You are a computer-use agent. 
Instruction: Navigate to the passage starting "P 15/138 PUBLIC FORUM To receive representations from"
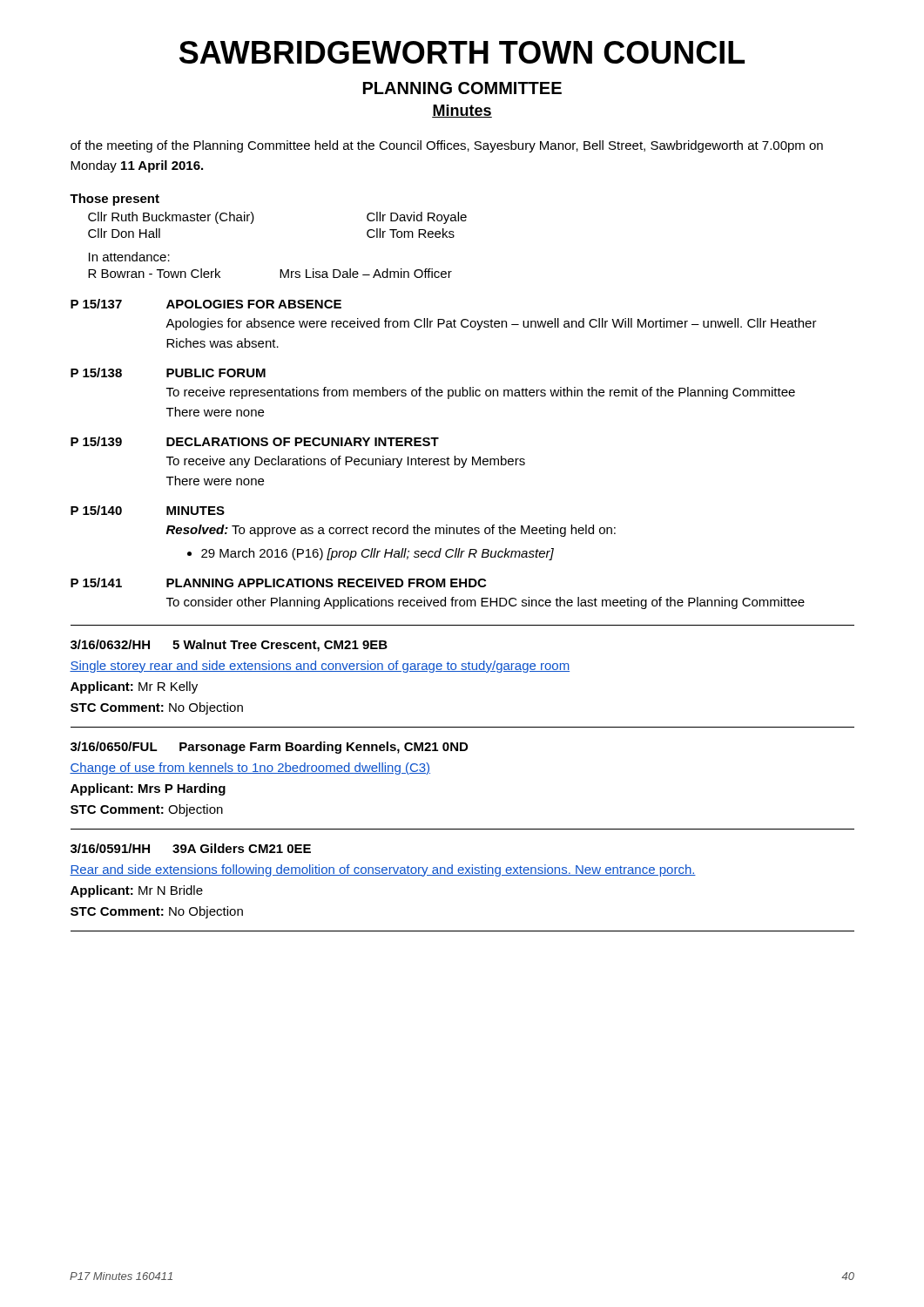[x=462, y=393]
